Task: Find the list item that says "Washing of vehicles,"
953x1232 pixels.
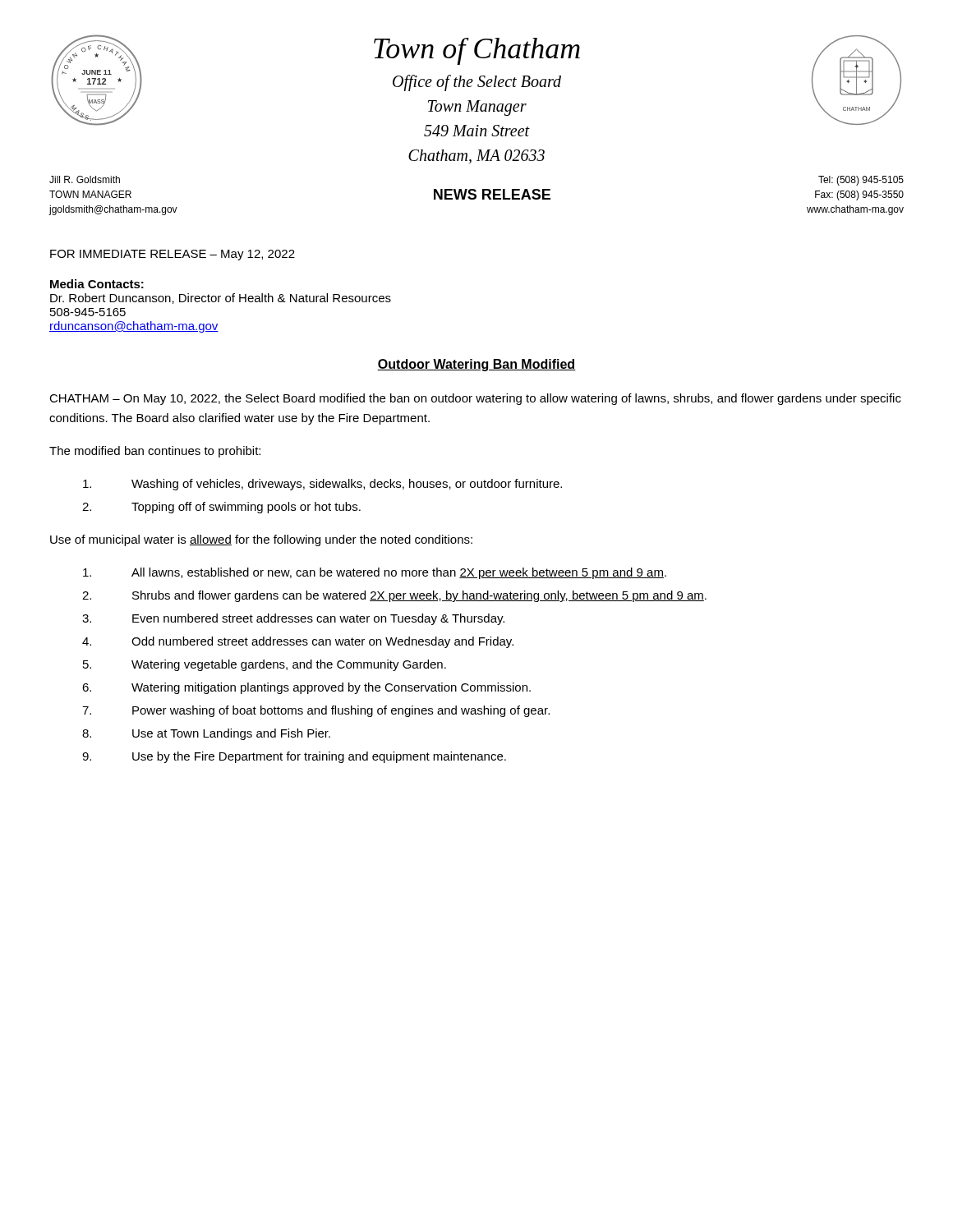Action: pos(476,484)
